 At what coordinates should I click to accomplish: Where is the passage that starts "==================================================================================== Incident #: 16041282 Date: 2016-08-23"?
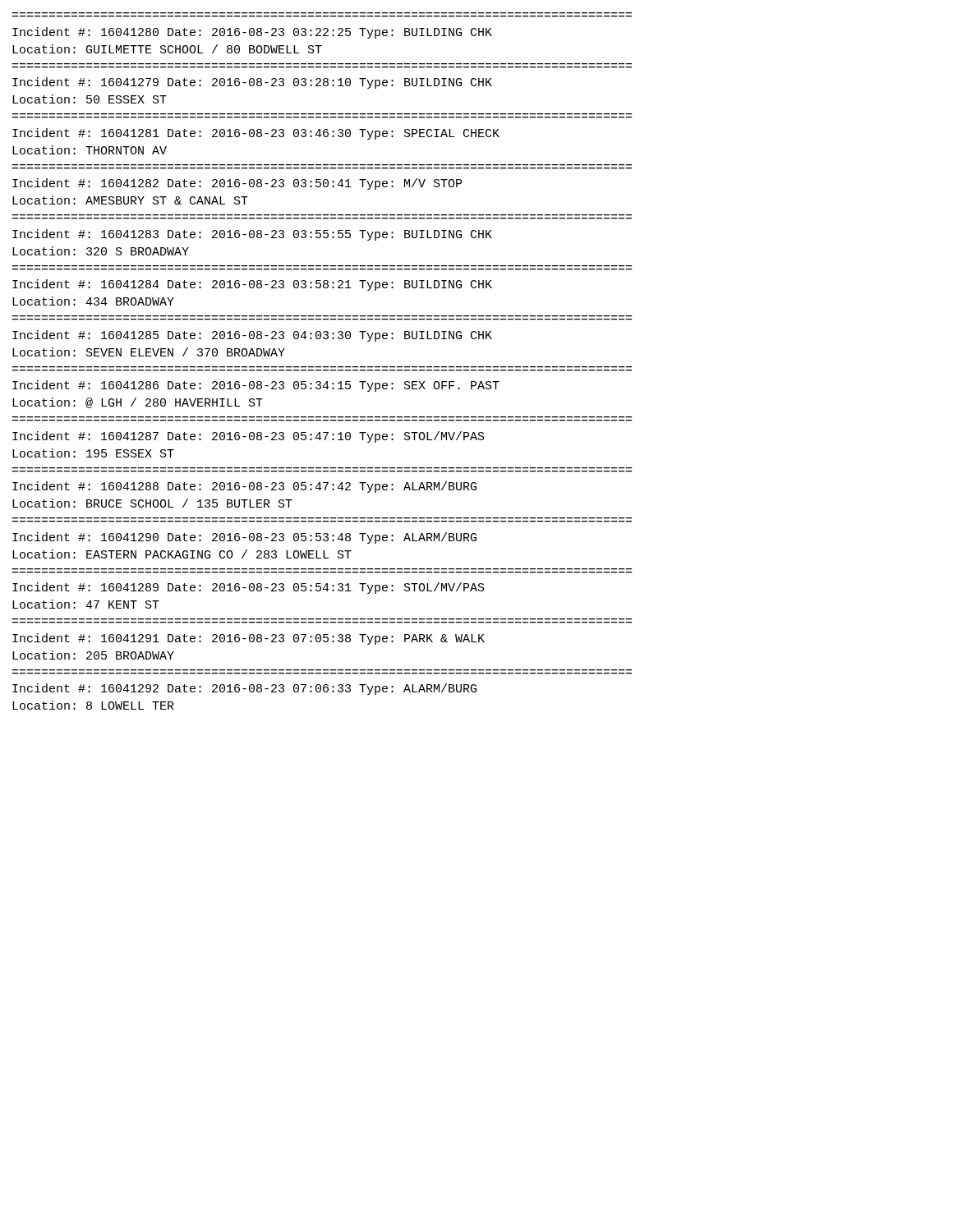click(x=237, y=184)
